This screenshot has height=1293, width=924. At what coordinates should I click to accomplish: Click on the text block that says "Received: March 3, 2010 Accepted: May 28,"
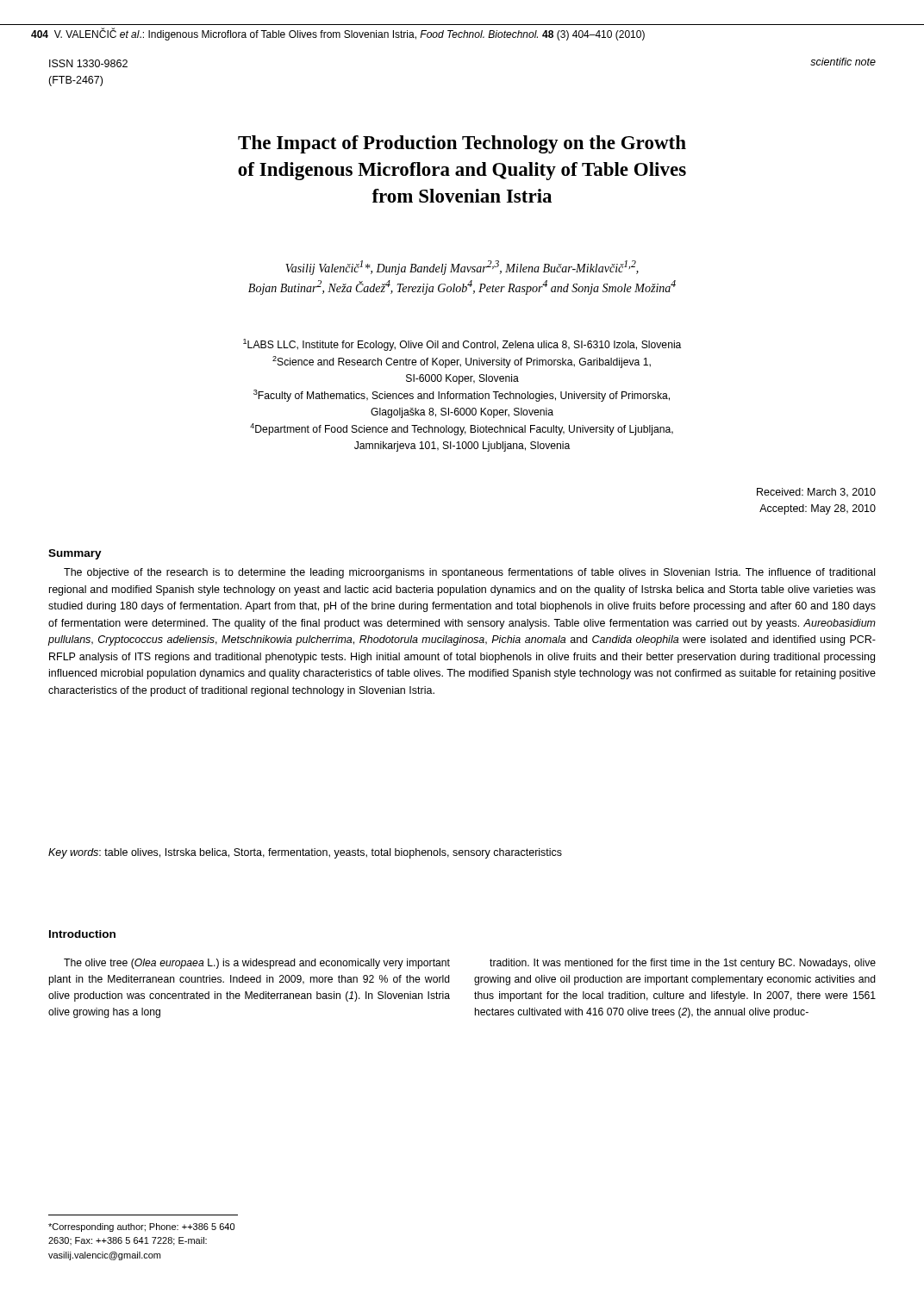816,501
